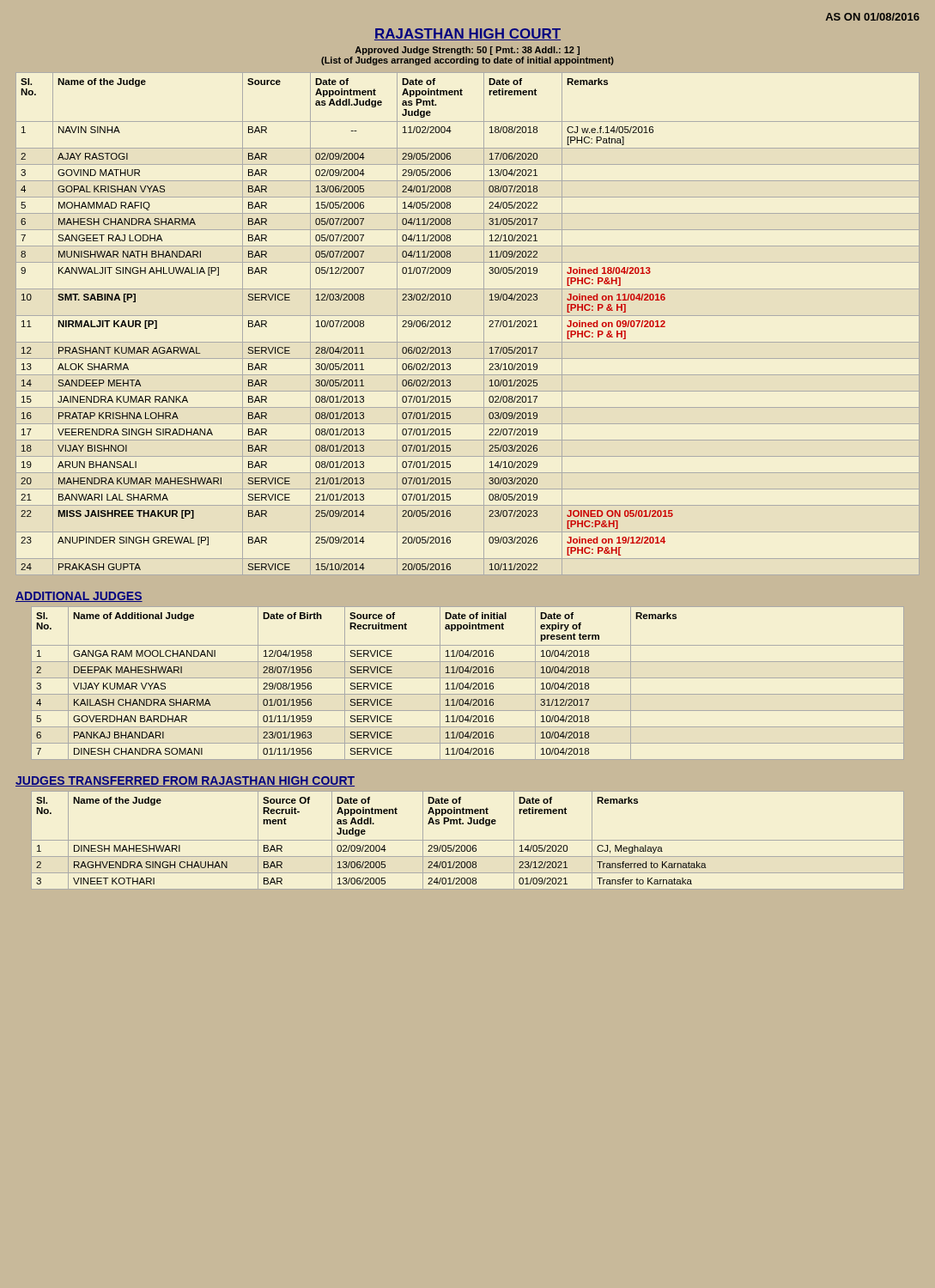
Task: Locate the table with the text "DINESH MAHESHWARI"
Action: tap(468, 840)
